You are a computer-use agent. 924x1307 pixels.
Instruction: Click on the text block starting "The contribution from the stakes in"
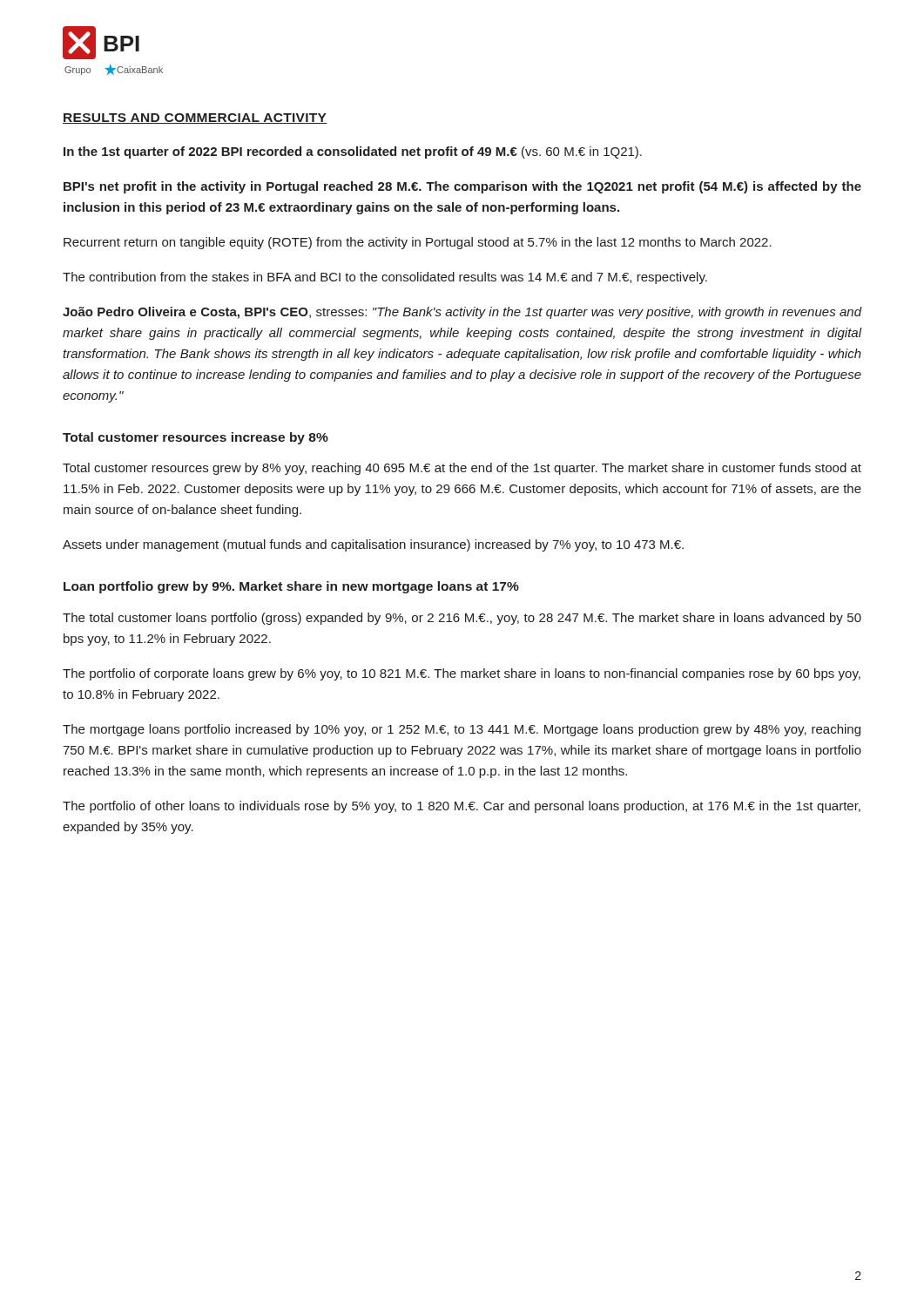(x=385, y=277)
